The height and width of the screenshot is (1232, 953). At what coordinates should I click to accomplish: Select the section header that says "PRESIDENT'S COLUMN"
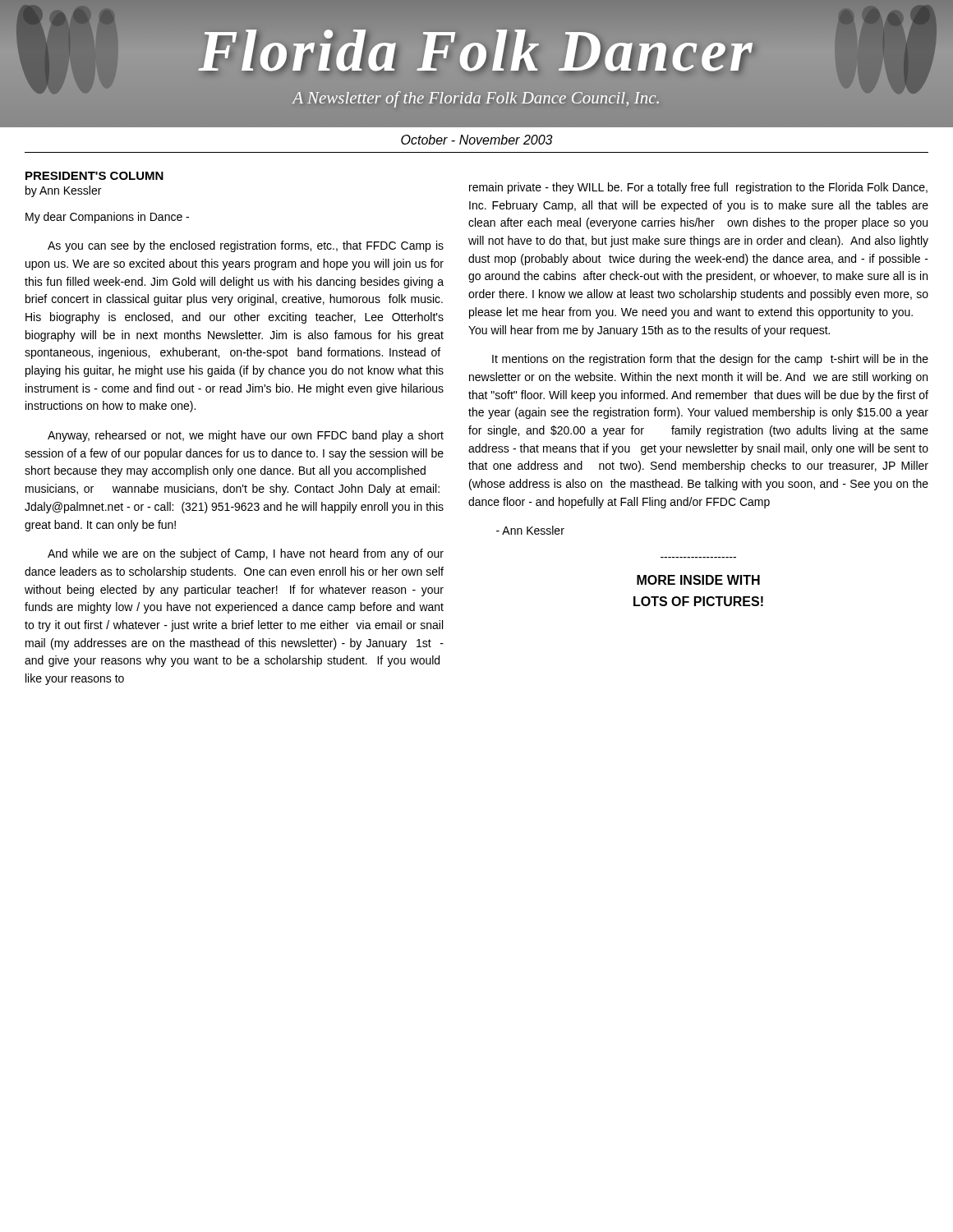(94, 175)
